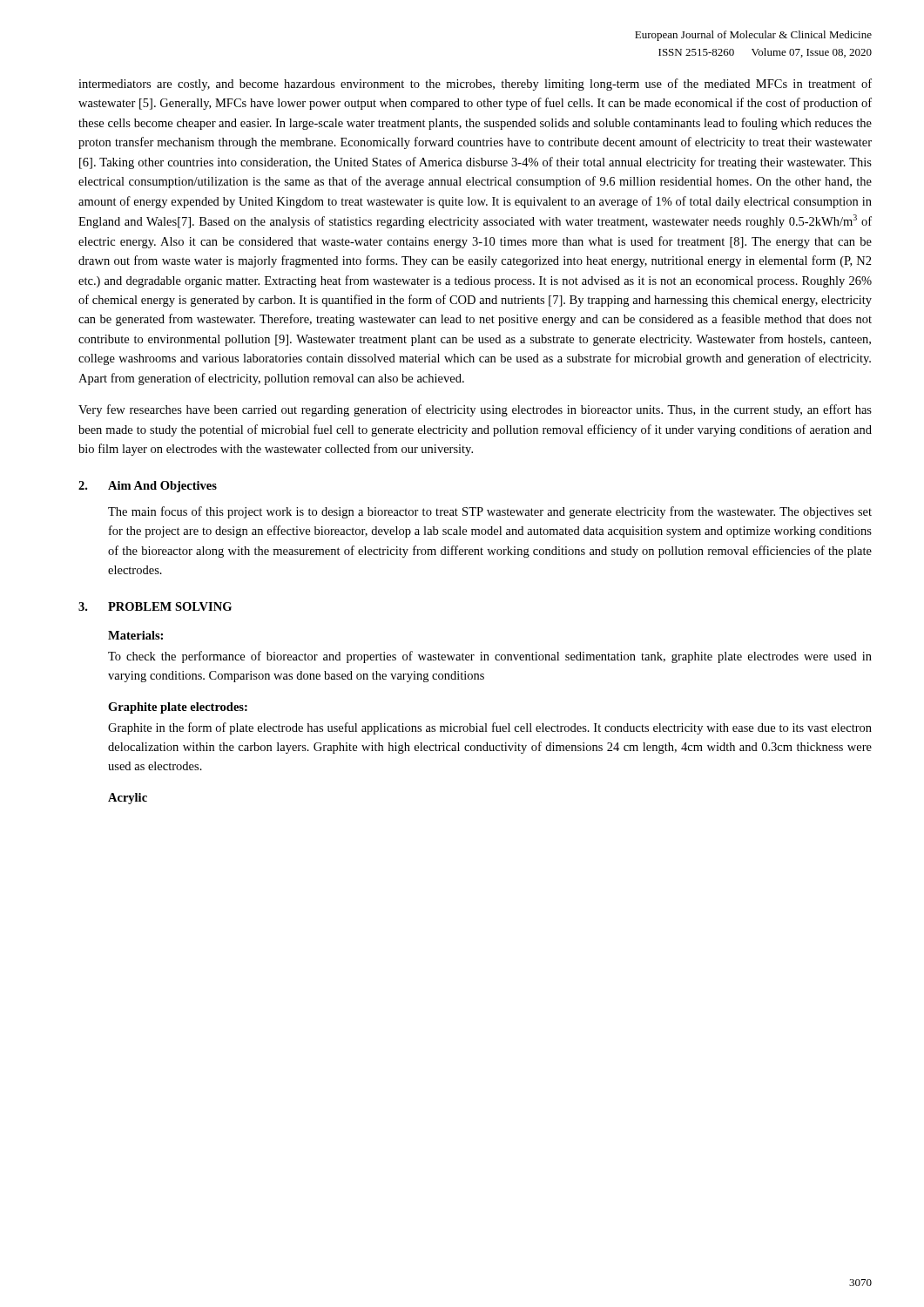Select the element starting "2.Aim And Objectives"

tap(148, 486)
